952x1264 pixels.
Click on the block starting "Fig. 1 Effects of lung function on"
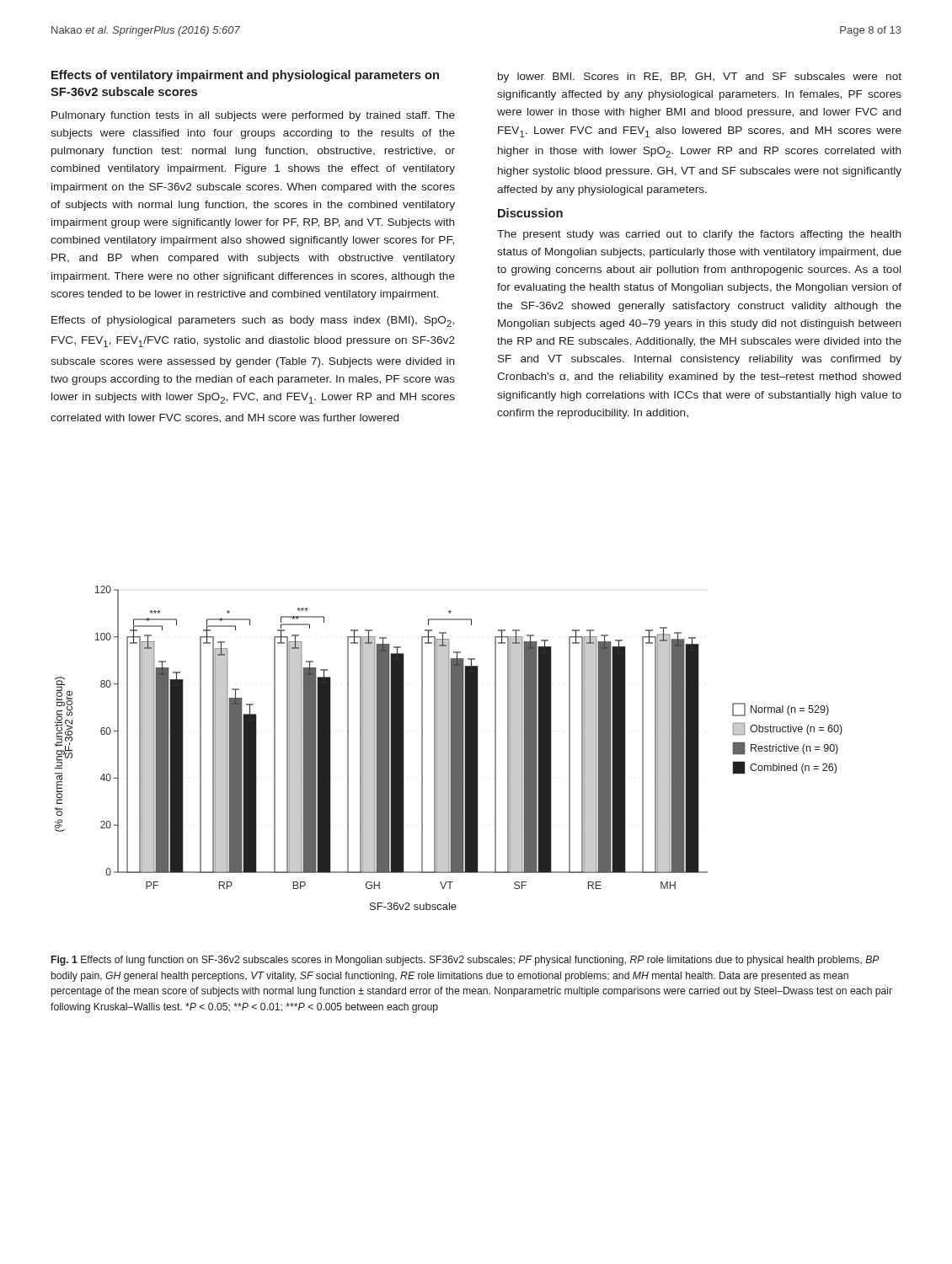[471, 983]
